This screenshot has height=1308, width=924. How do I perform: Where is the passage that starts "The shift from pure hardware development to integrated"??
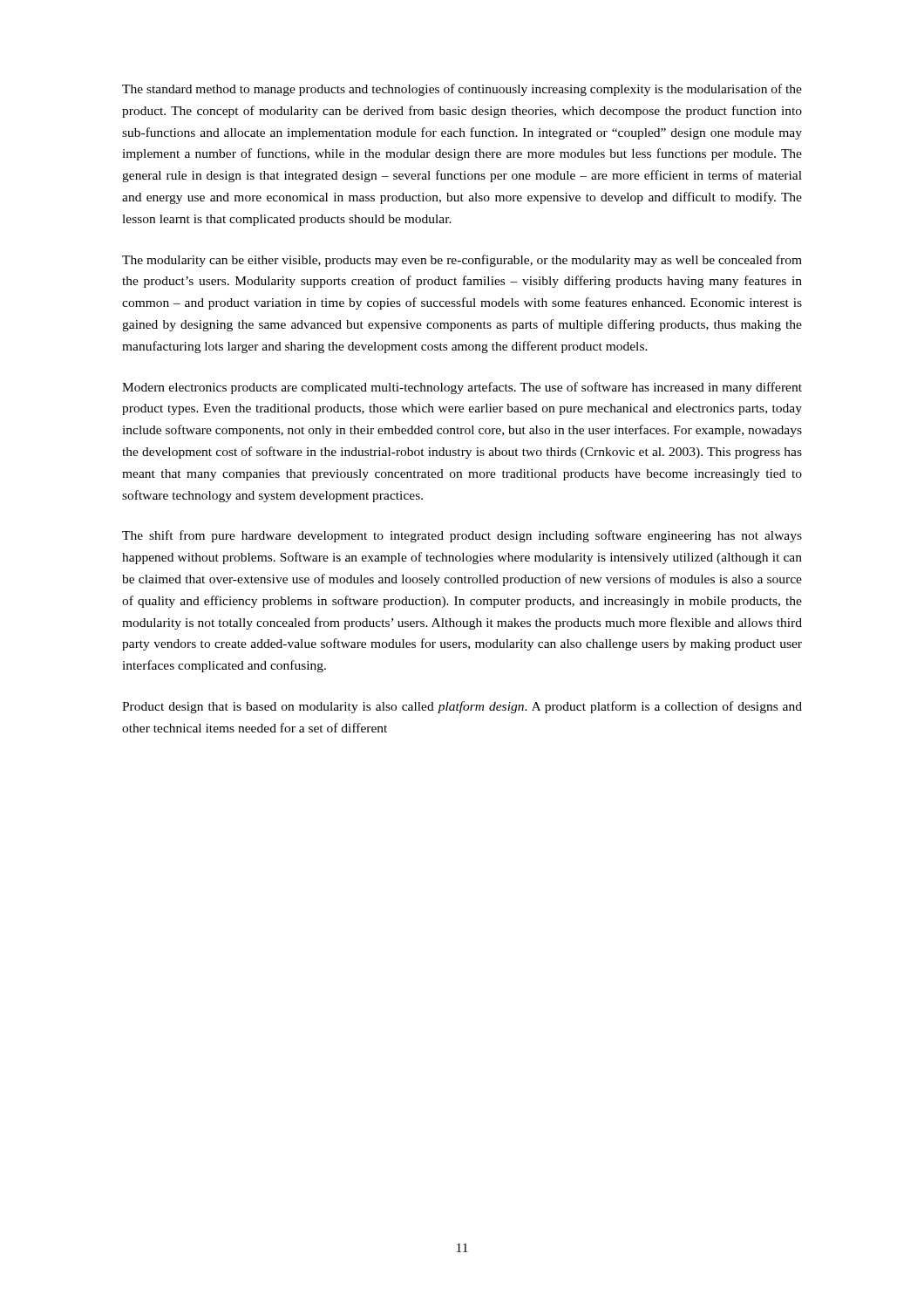pyautogui.click(x=462, y=600)
